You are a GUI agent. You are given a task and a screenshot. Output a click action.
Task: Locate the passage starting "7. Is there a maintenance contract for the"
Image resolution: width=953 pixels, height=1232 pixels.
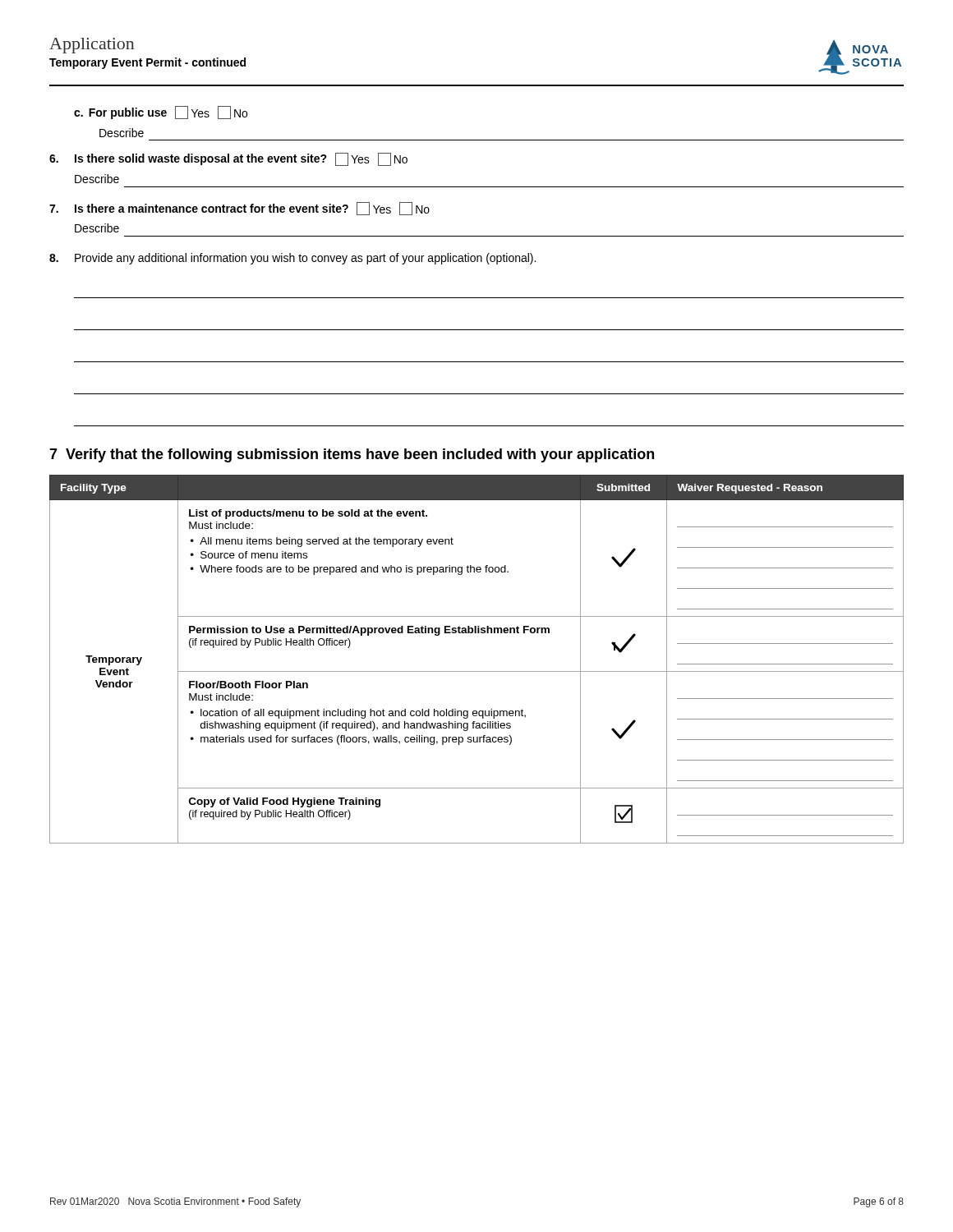(x=239, y=209)
